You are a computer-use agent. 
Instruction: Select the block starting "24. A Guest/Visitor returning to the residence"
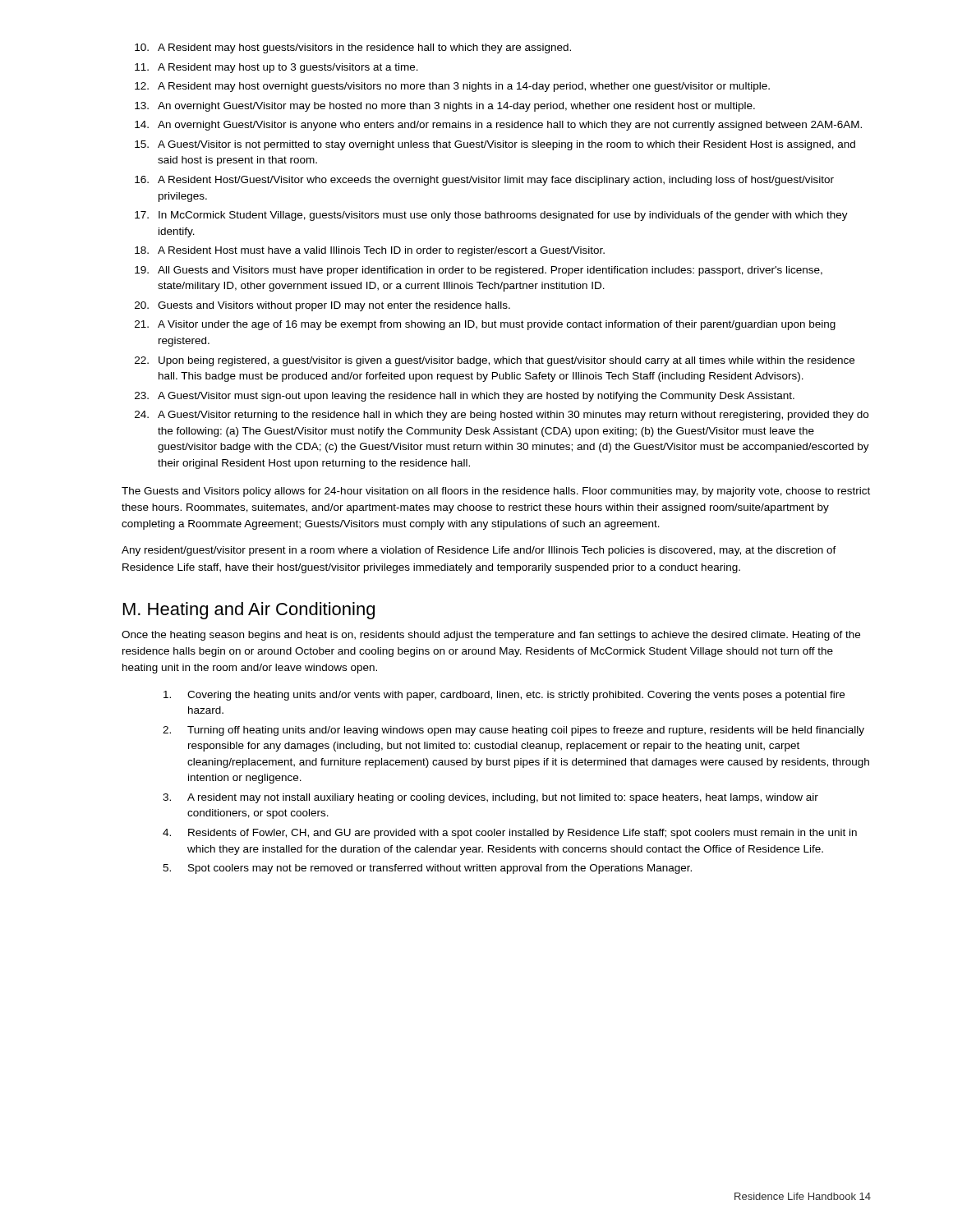click(496, 439)
